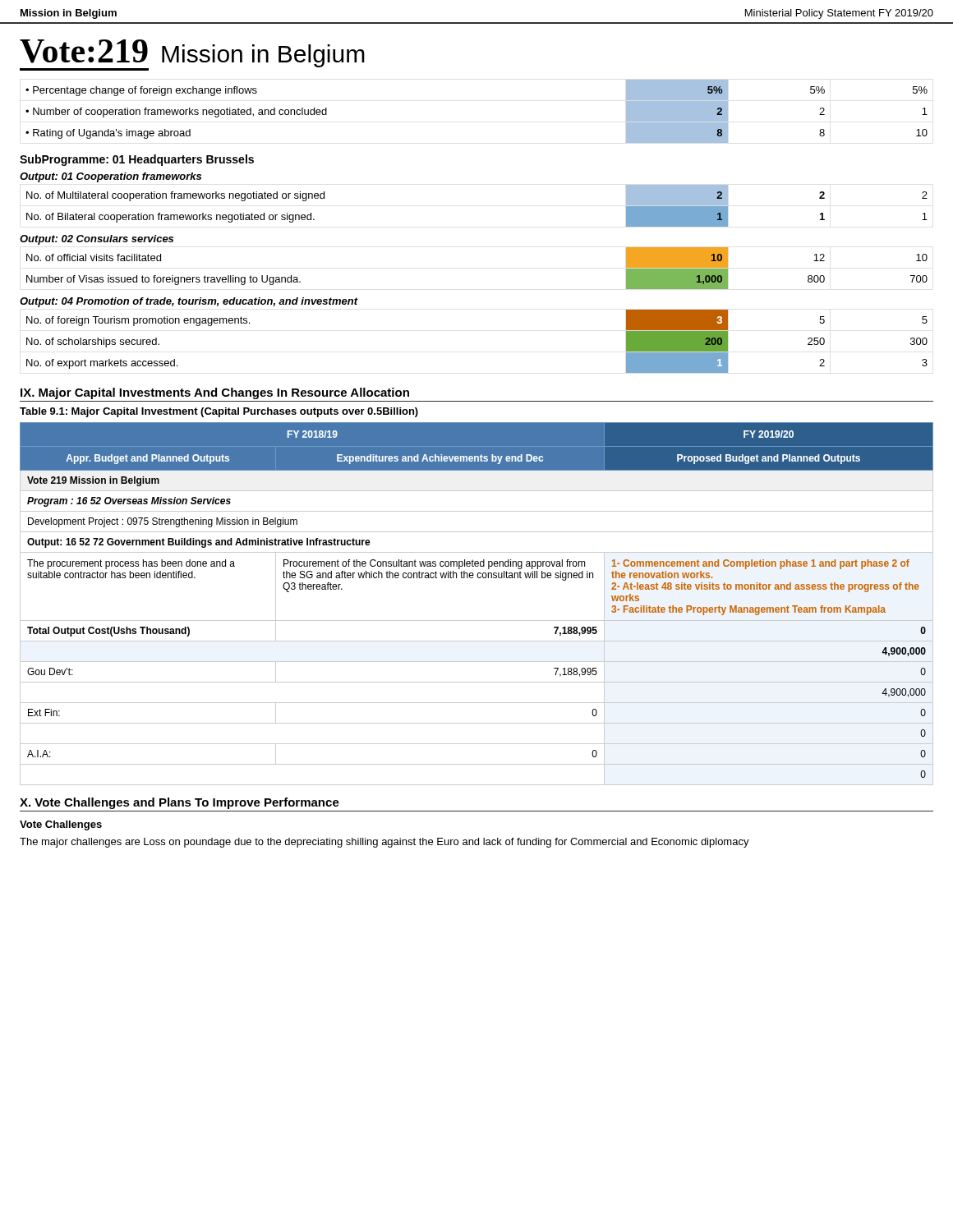Locate the section header with the text "SubProgramme: 01 Headquarters Brussels"
Screen dimensions: 1232x953
pyautogui.click(x=137, y=159)
